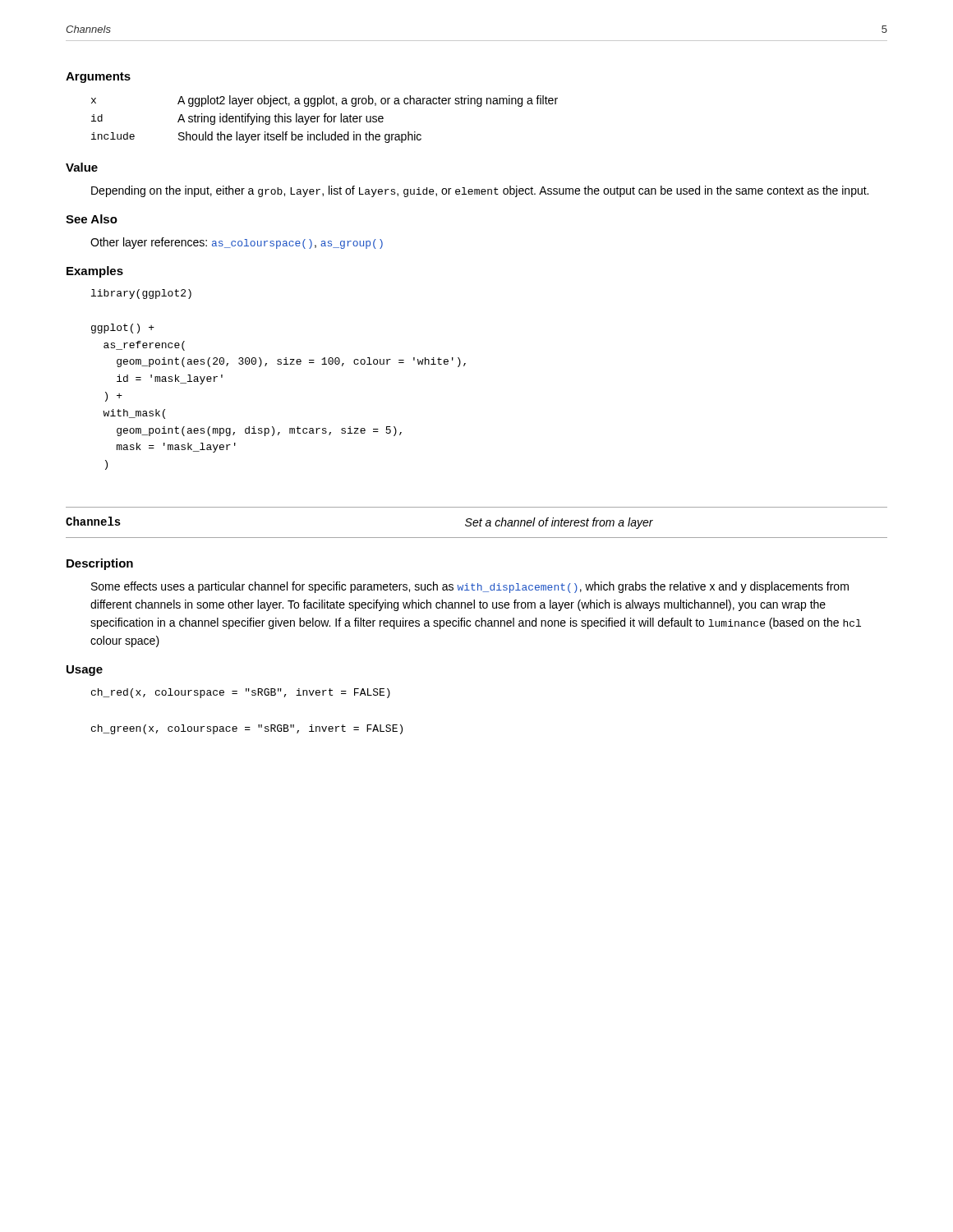The width and height of the screenshot is (953, 1232).
Task: Find the table that mentions "A ggplot2 layer"
Action: (476, 118)
